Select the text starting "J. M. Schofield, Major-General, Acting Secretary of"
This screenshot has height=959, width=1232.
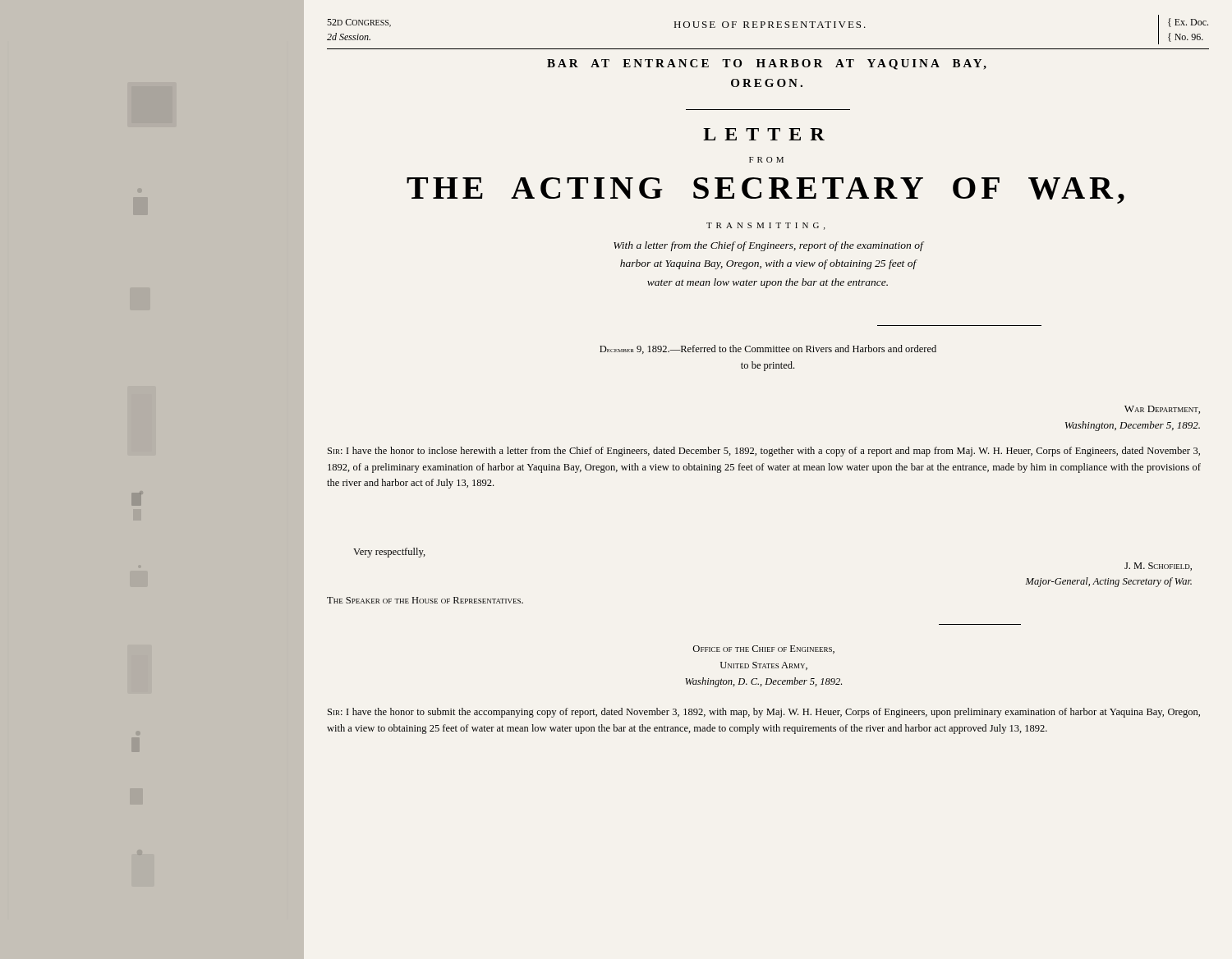pos(1109,574)
